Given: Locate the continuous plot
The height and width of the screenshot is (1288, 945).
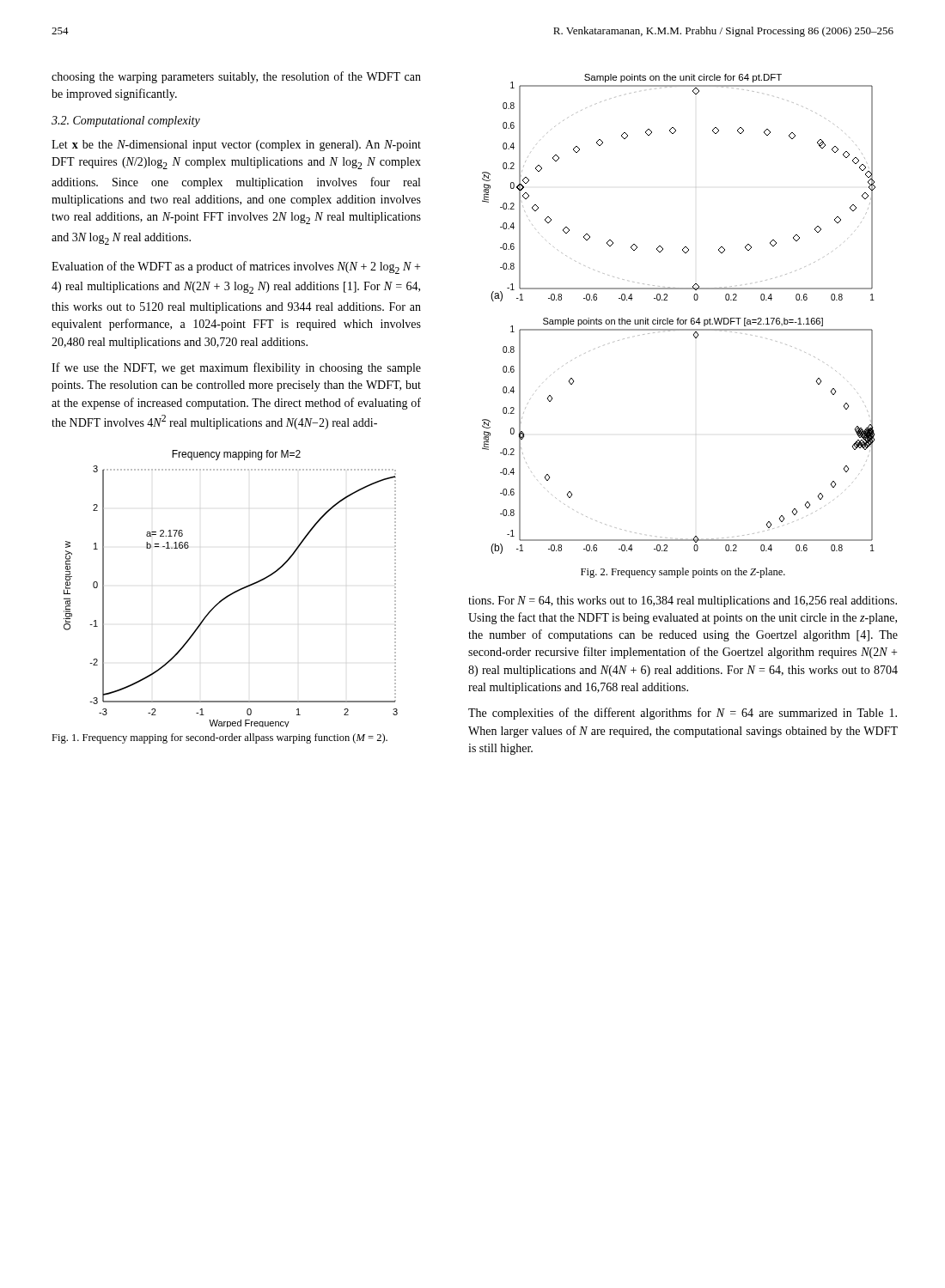Looking at the screenshot, I should click(x=236, y=585).
